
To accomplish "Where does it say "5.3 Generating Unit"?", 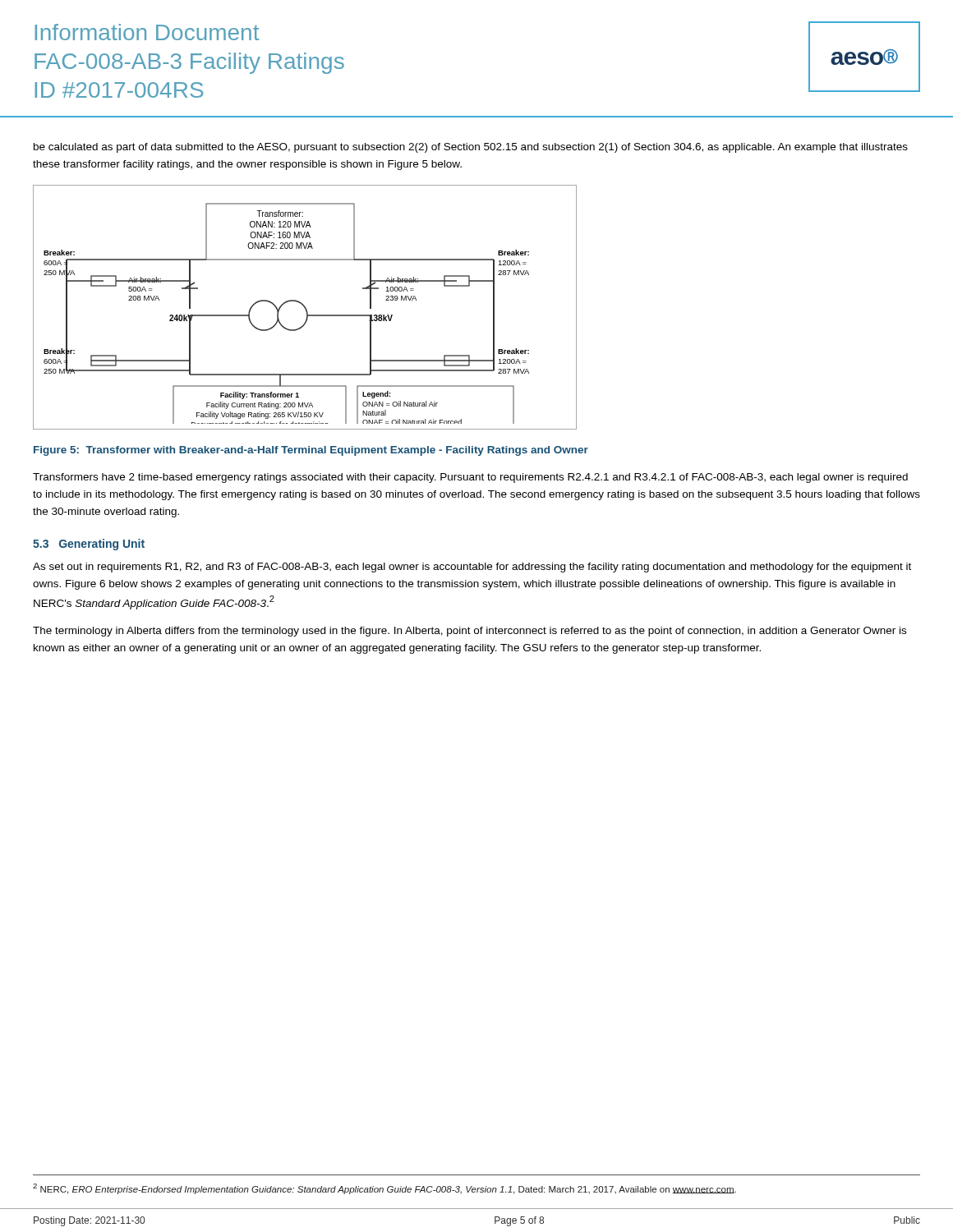I will (x=89, y=543).
